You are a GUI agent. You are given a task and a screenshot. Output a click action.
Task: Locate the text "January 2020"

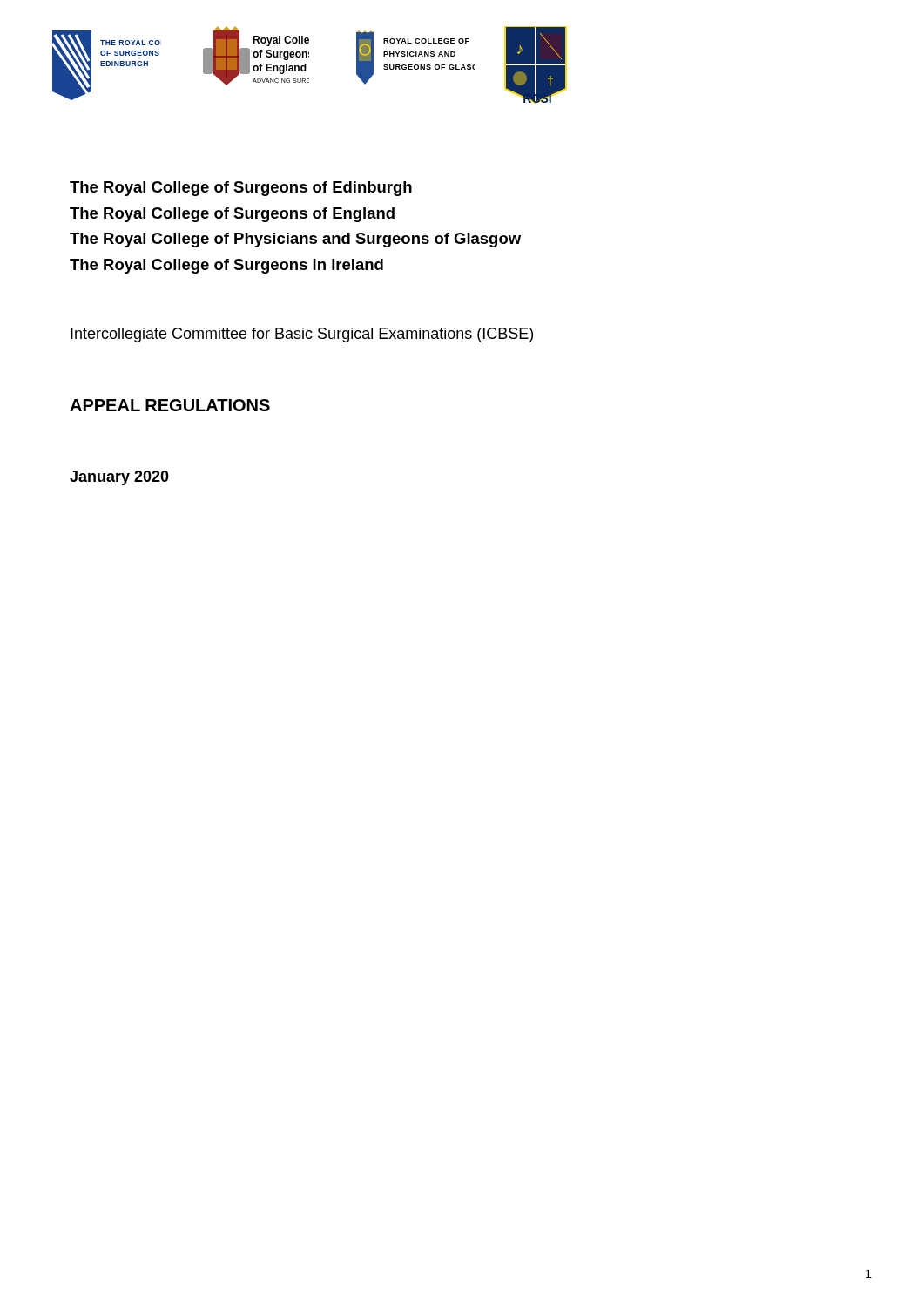pos(119,477)
